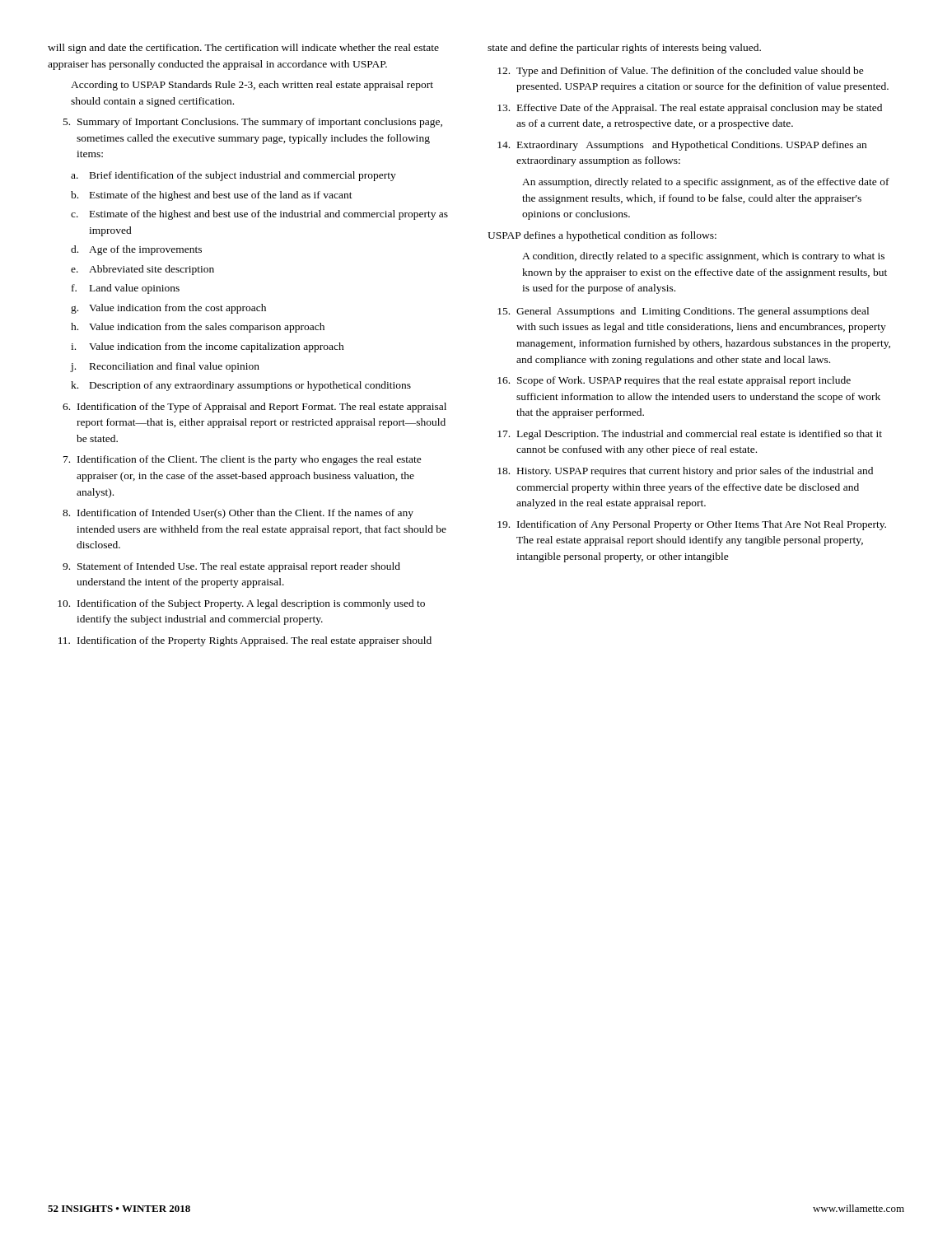
Task: Click on the text starting "14. Extraordinary Assumptions and Hypothetical Conditions."
Action: (x=689, y=153)
